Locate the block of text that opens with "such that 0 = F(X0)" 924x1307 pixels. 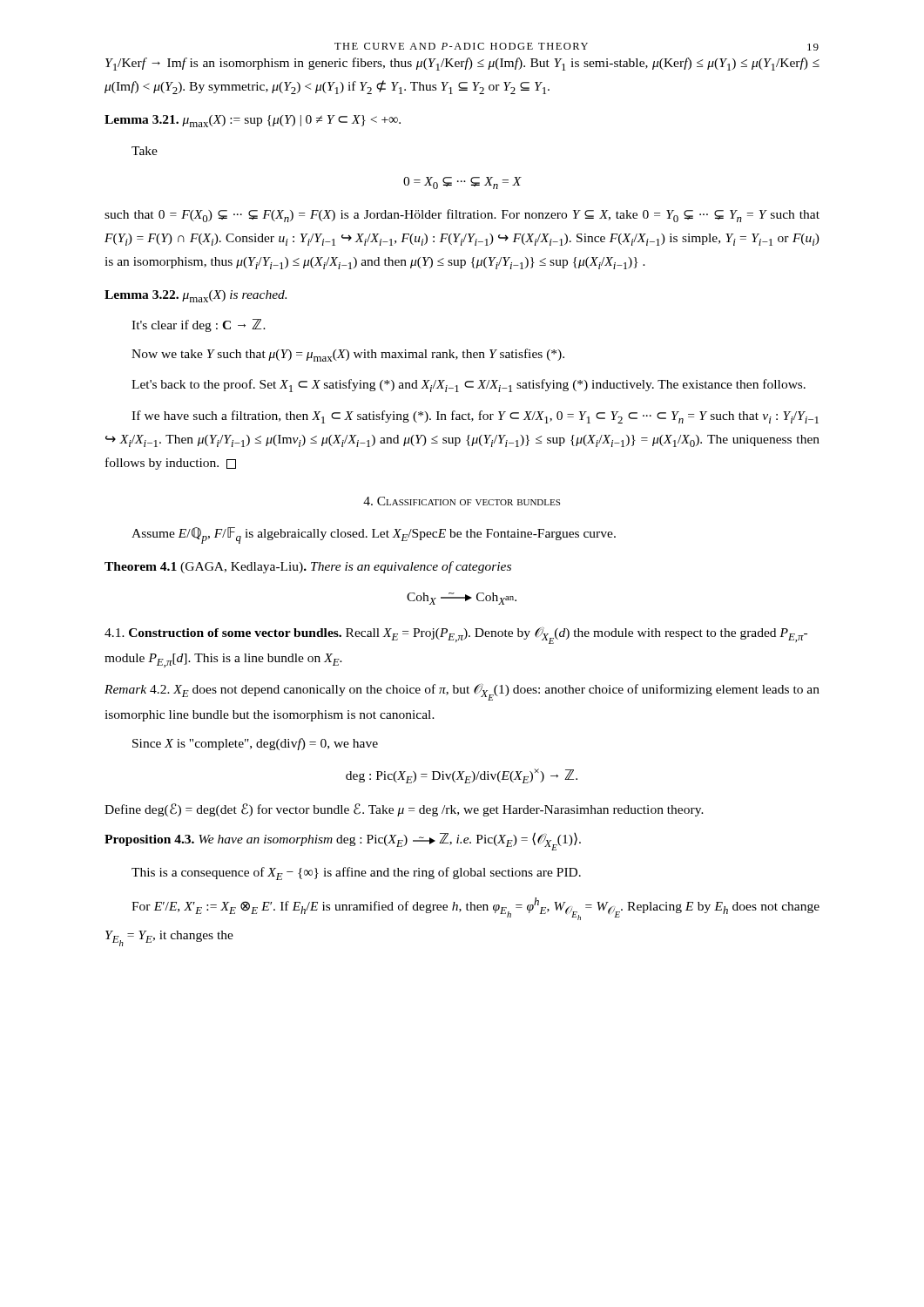pyautogui.click(x=462, y=239)
